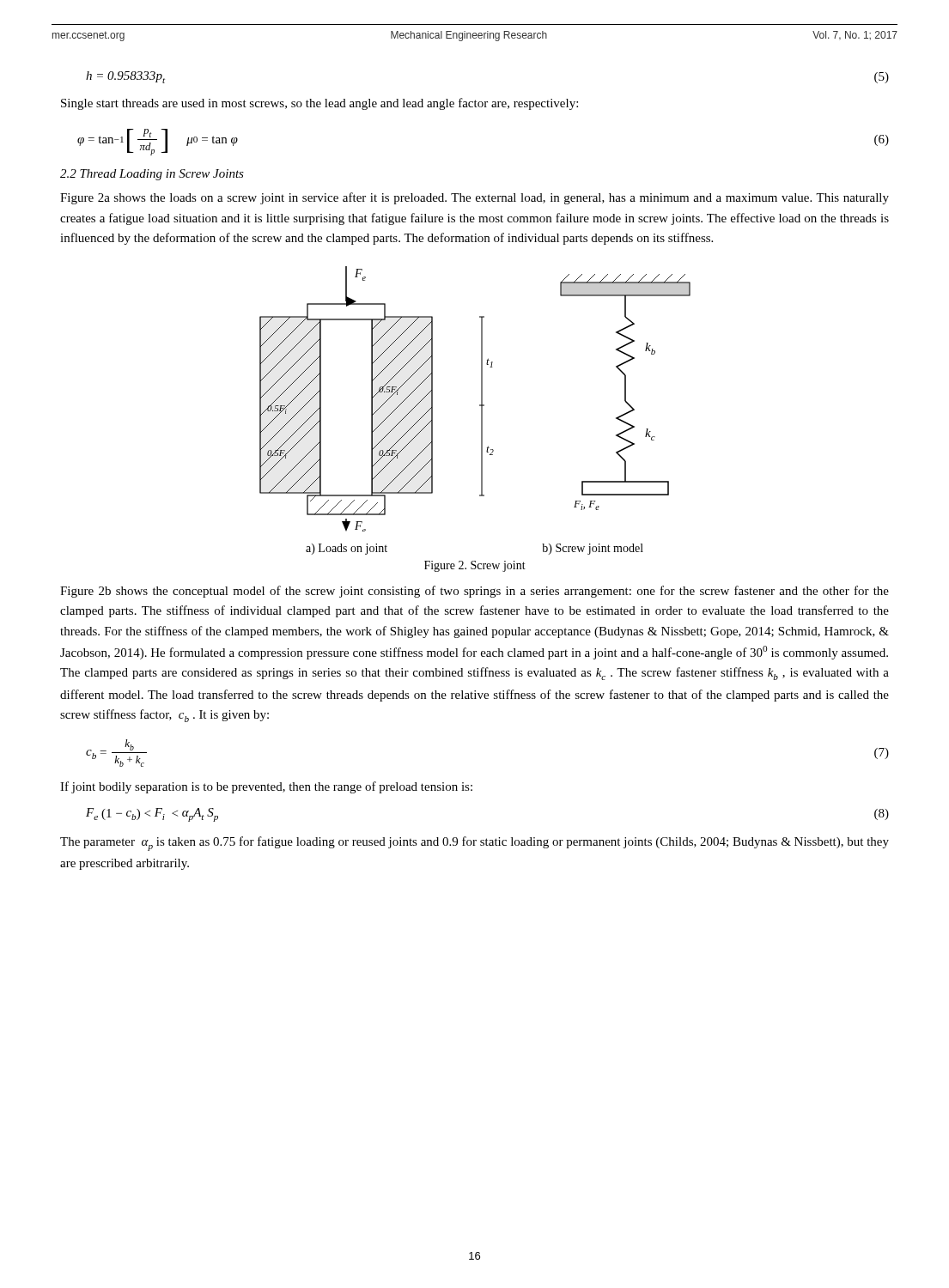Viewport: 949px width, 1288px height.
Task: Locate the text "Figure 2. Screw joint"
Action: (474, 566)
